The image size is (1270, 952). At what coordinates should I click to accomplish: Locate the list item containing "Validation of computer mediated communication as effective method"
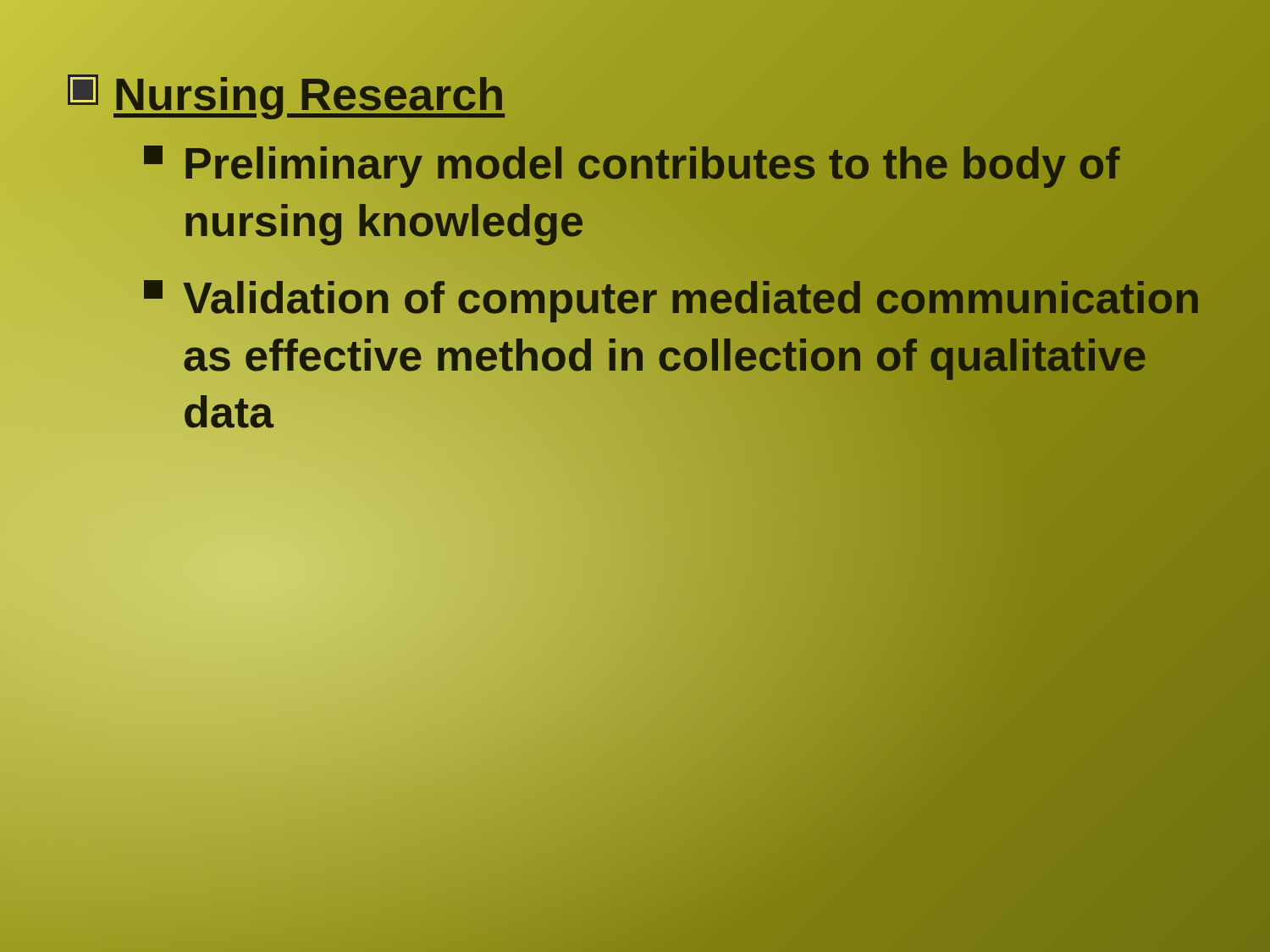[673, 356]
